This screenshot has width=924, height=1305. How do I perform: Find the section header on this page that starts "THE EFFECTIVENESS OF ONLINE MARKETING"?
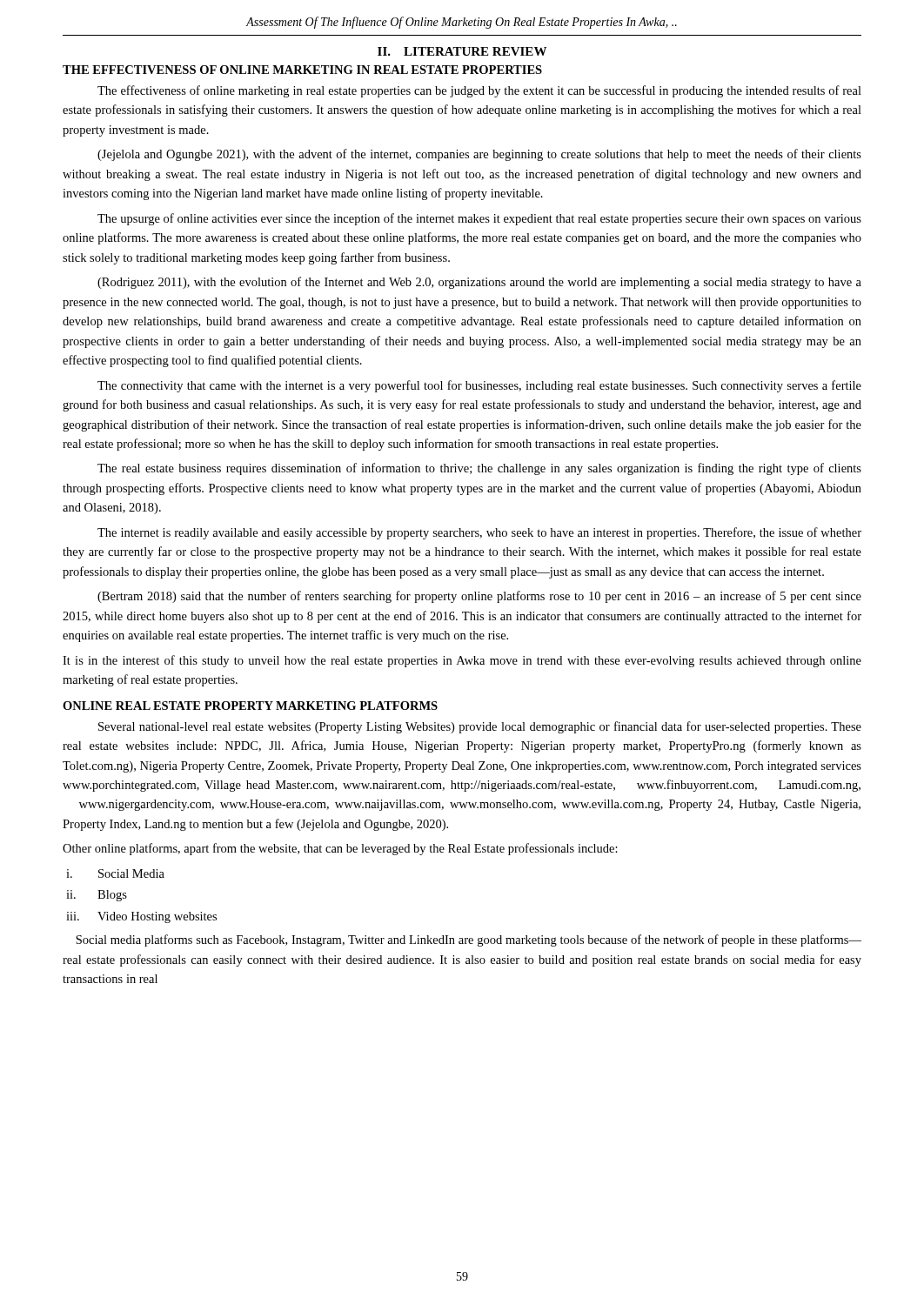[x=302, y=70]
